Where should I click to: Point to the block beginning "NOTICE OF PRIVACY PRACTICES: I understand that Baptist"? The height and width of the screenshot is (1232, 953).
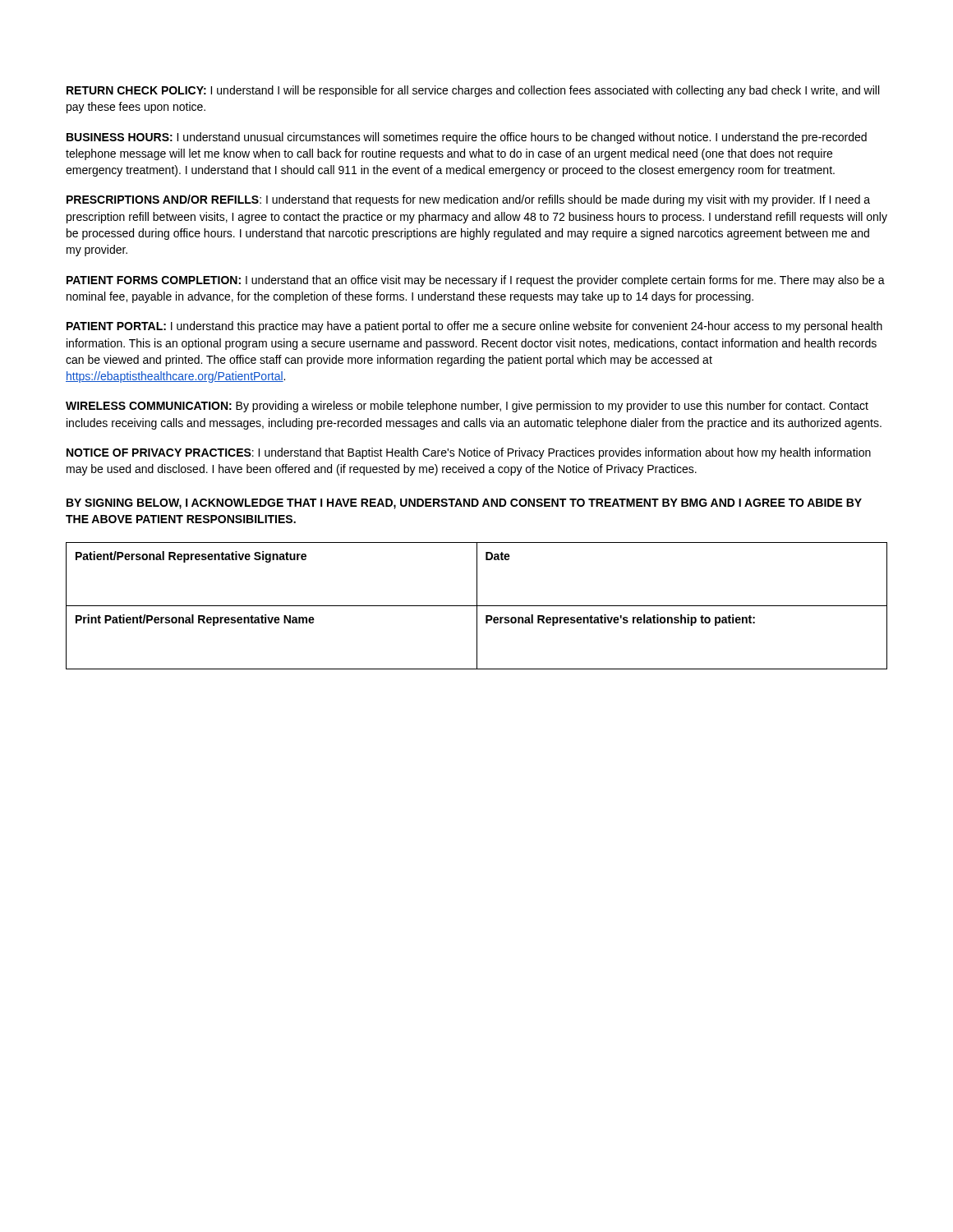(x=468, y=461)
